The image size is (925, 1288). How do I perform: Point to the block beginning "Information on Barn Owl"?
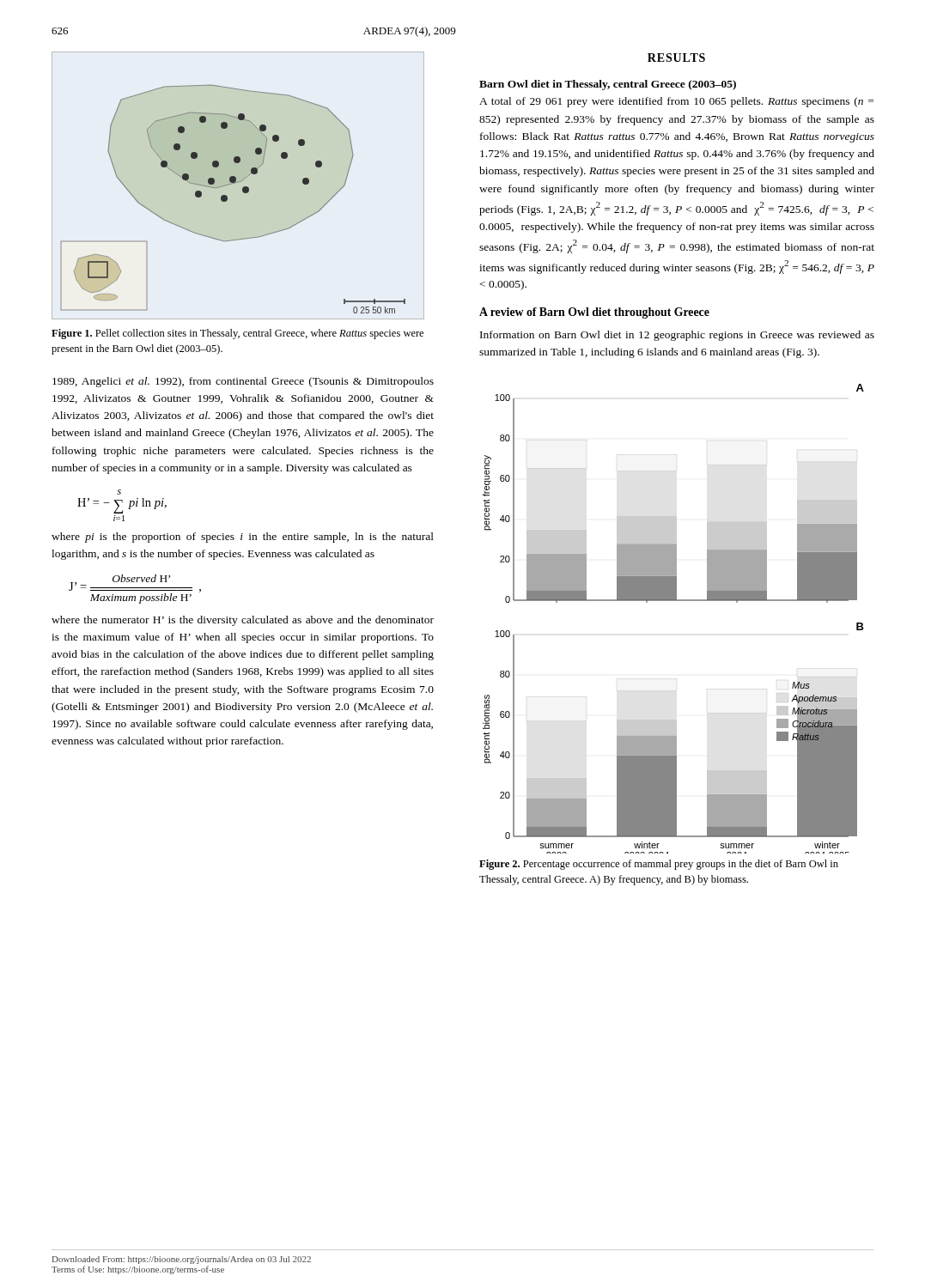pos(677,343)
